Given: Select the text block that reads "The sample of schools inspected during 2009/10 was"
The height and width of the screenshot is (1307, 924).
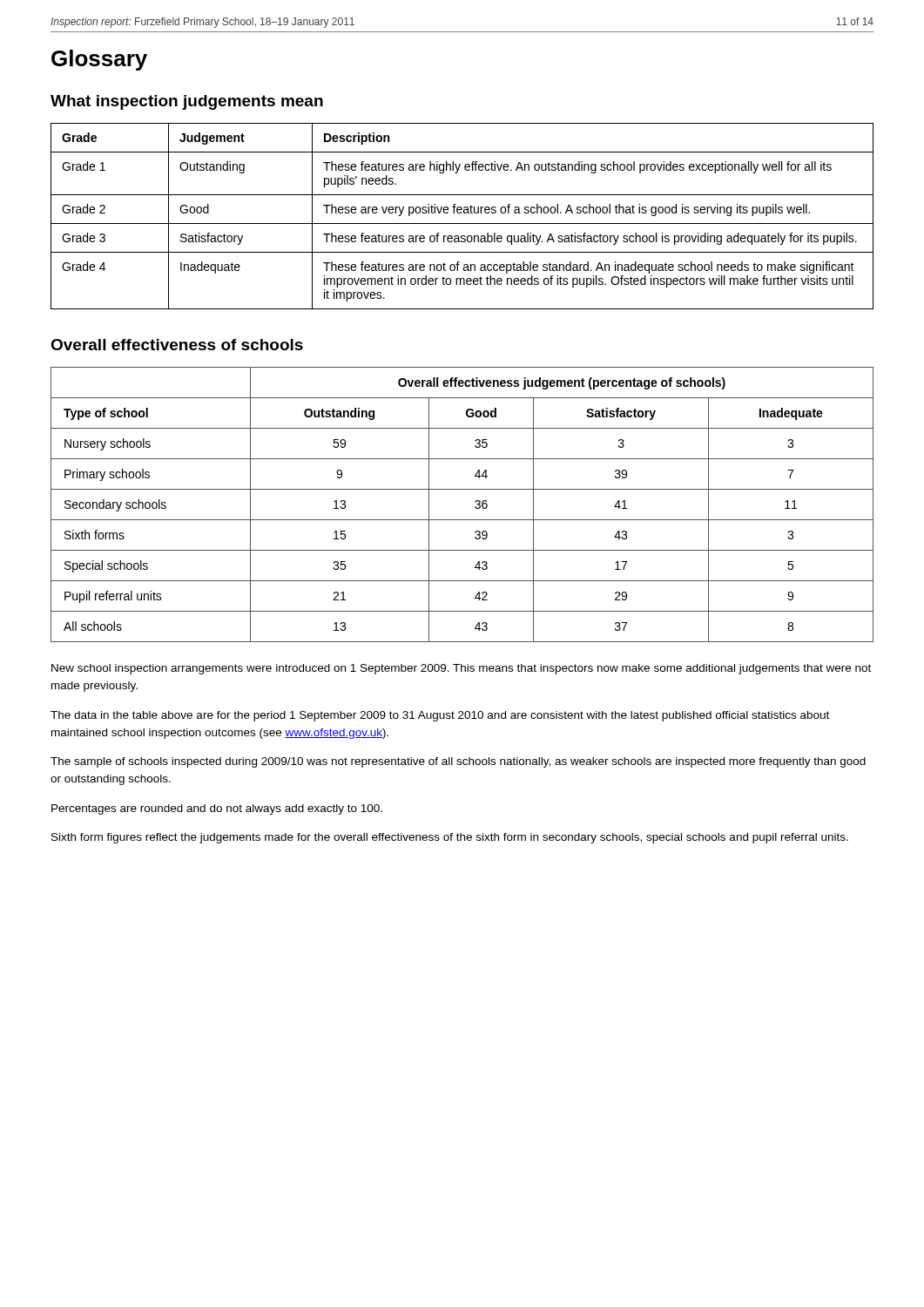Looking at the screenshot, I should [458, 770].
